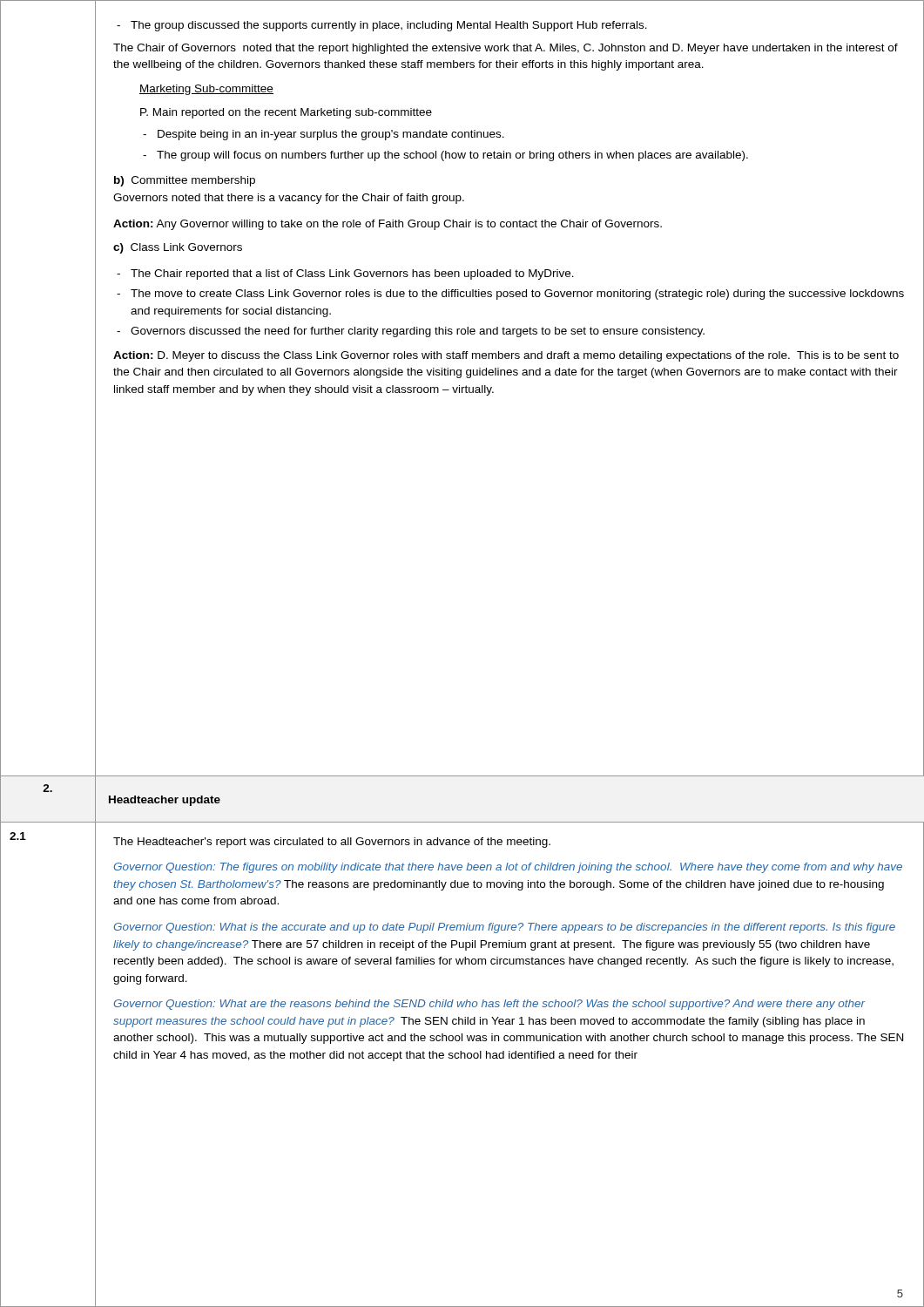Select the list item that reads "Despite being in an in-year surplus the group's"
The height and width of the screenshot is (1307, 924).
pos(523,144)
